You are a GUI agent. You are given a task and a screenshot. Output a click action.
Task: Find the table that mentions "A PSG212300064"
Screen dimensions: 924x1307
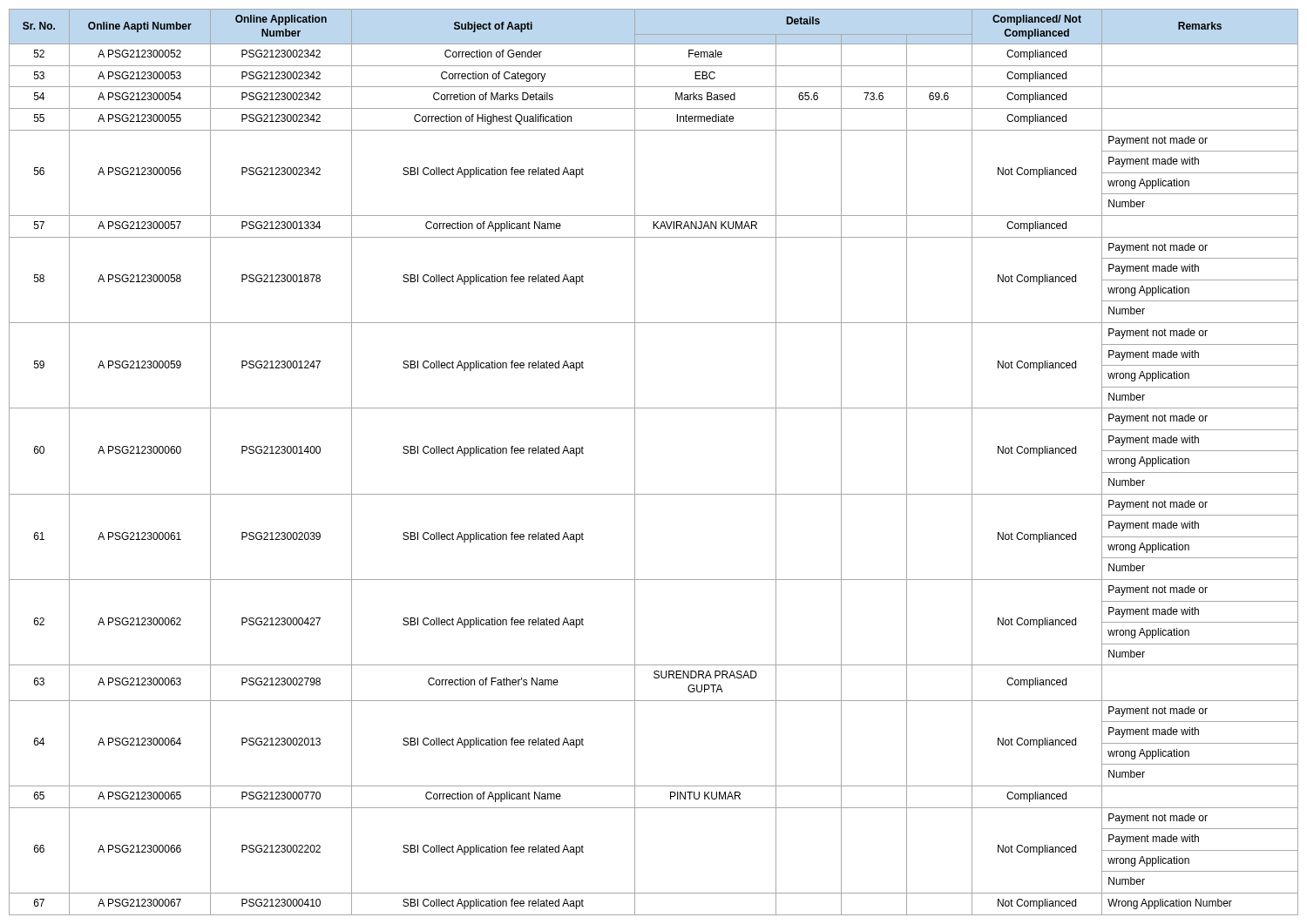coord(654,462)
